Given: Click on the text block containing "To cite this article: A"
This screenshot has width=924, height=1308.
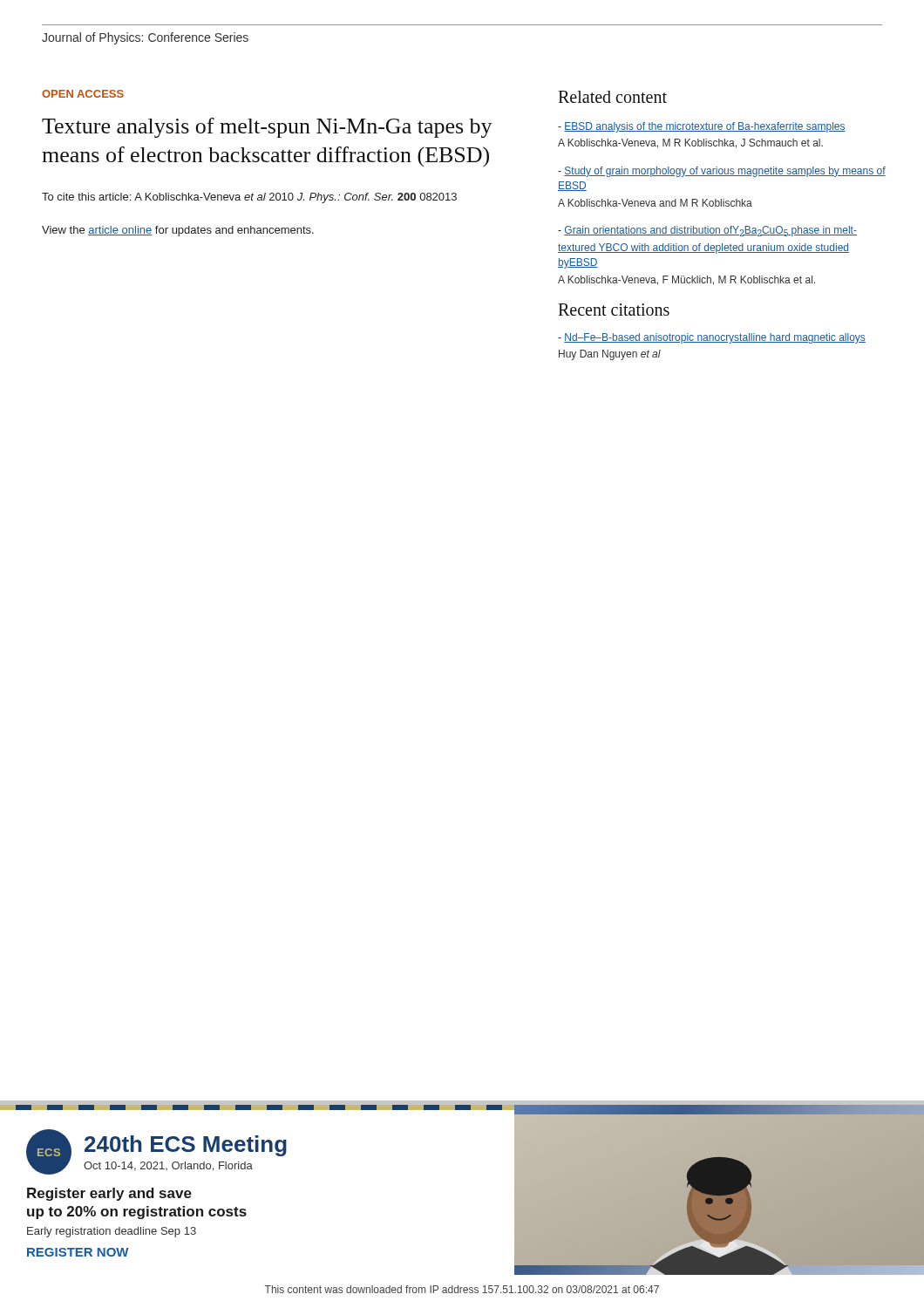Looking at the screenshot, I should [250, 197].
